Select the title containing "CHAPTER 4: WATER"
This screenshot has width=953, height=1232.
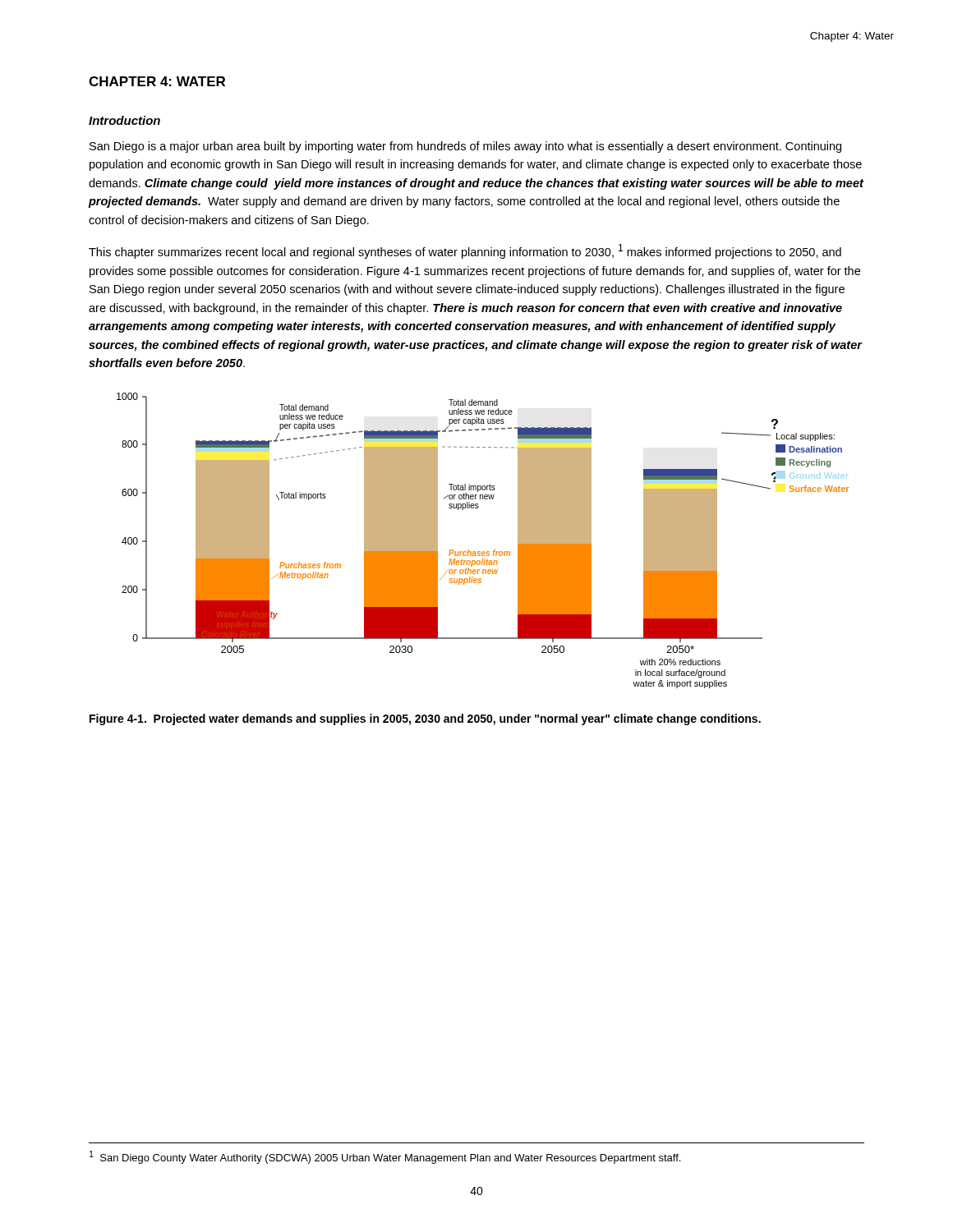(157, 82)
